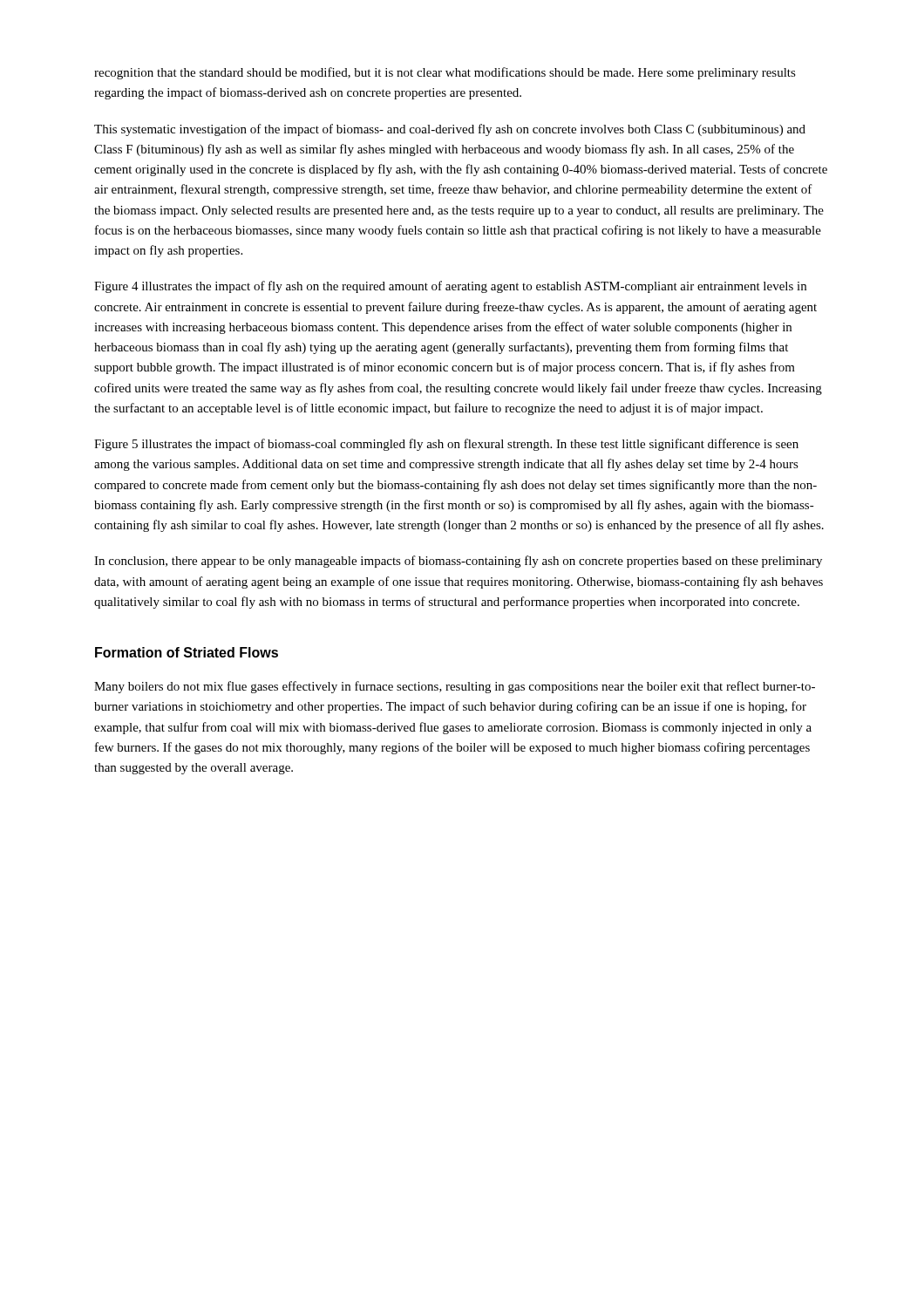The width and height of the screenshot is (924, 1308).
Task: Point to the element starting "recognition that the standard"
Action: [445, 83]
